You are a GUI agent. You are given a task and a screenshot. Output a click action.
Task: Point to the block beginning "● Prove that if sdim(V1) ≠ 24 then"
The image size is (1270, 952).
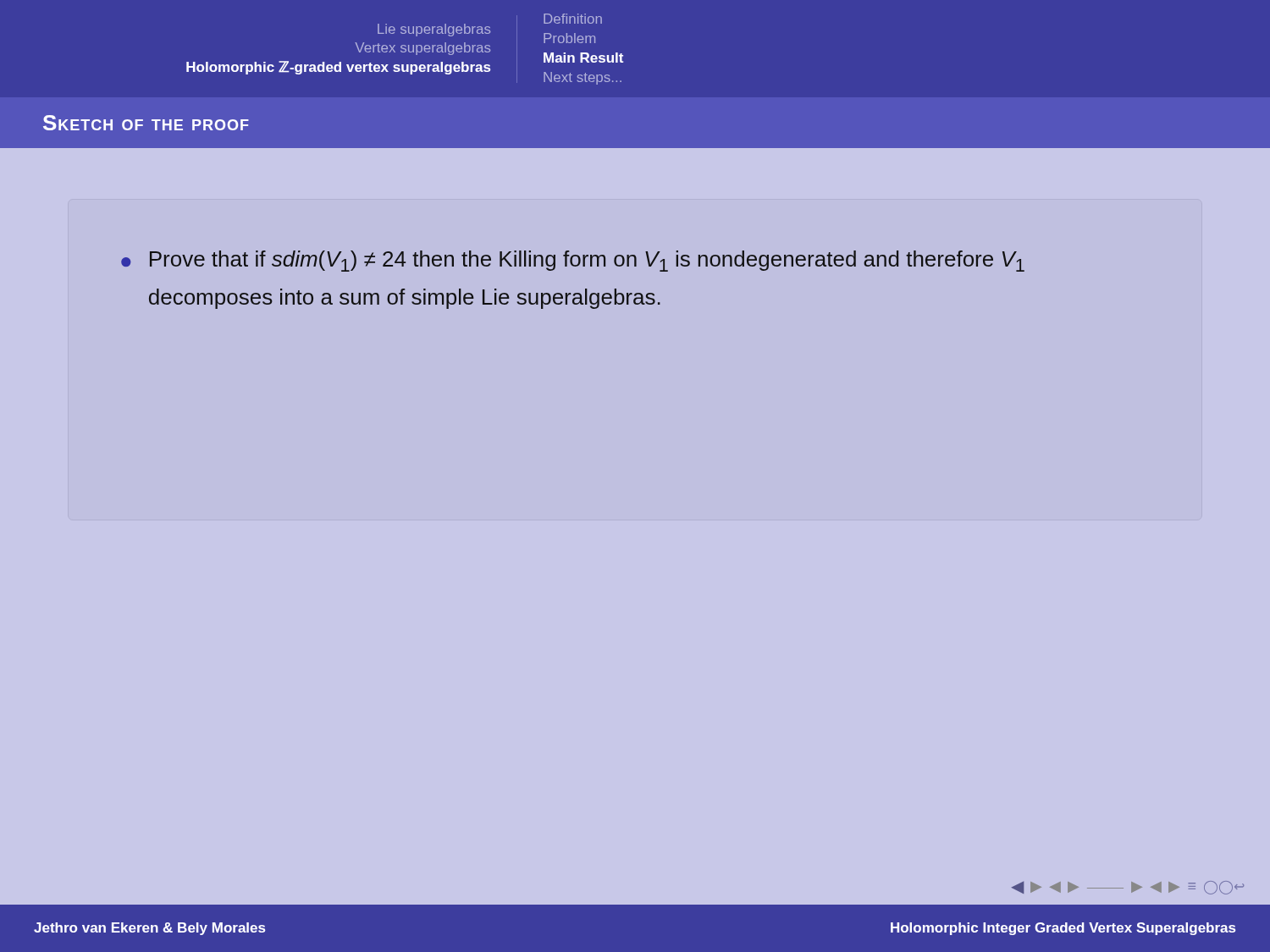pos(635,278)
